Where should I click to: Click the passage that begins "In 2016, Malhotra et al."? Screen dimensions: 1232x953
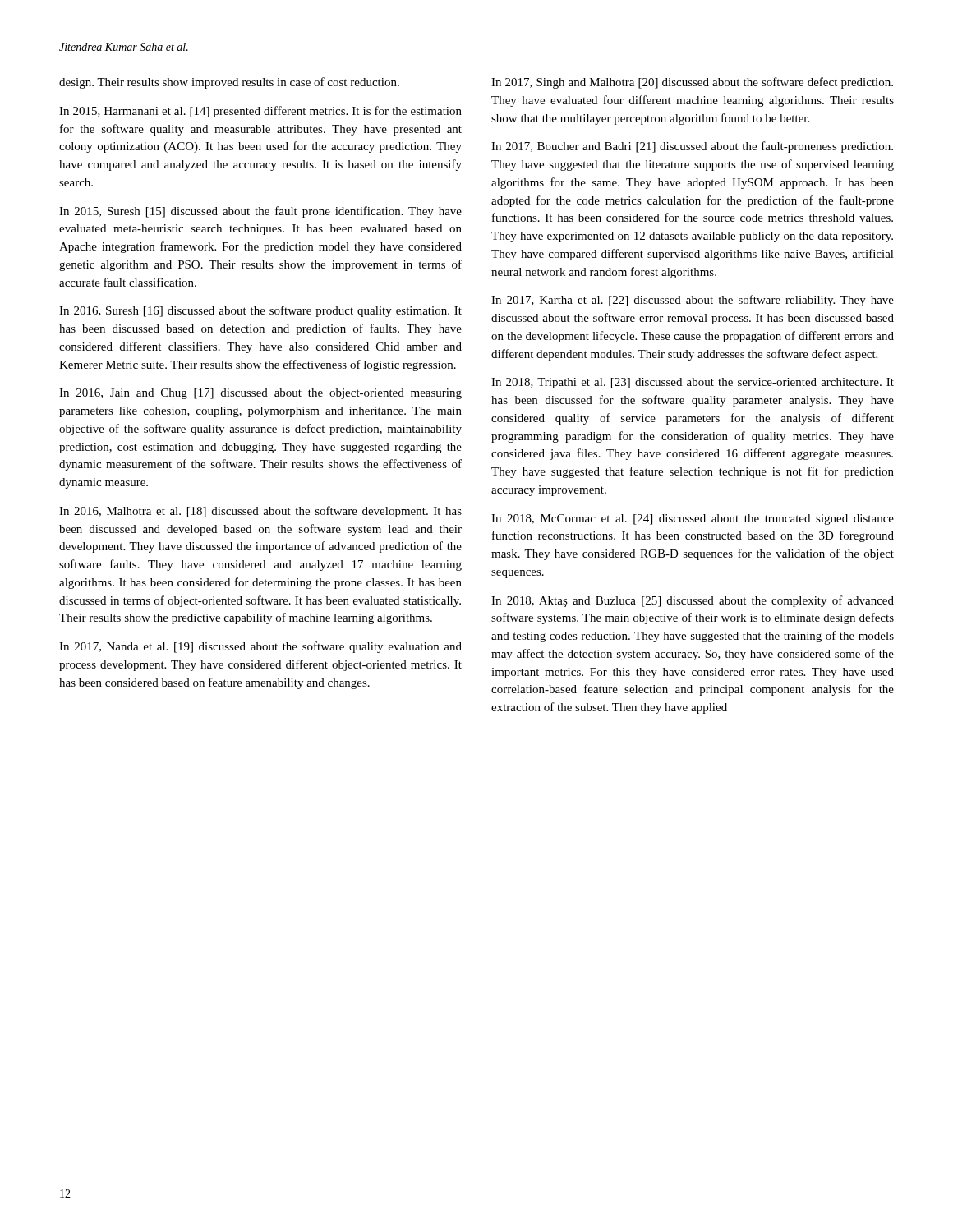click(x=260, y=564)
